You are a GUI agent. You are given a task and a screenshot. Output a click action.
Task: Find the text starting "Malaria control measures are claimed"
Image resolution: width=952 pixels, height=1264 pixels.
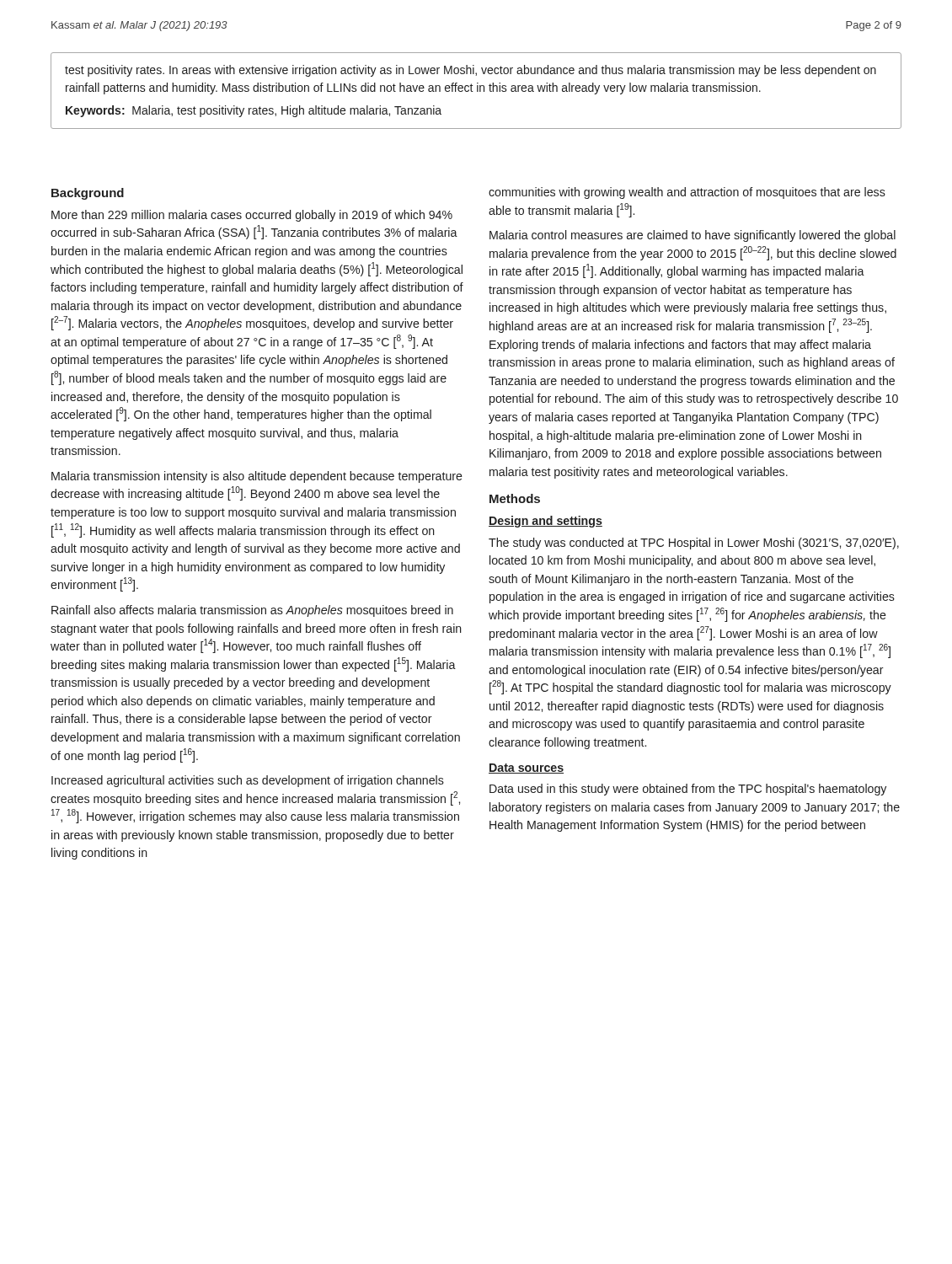click(x=695, y=354)
